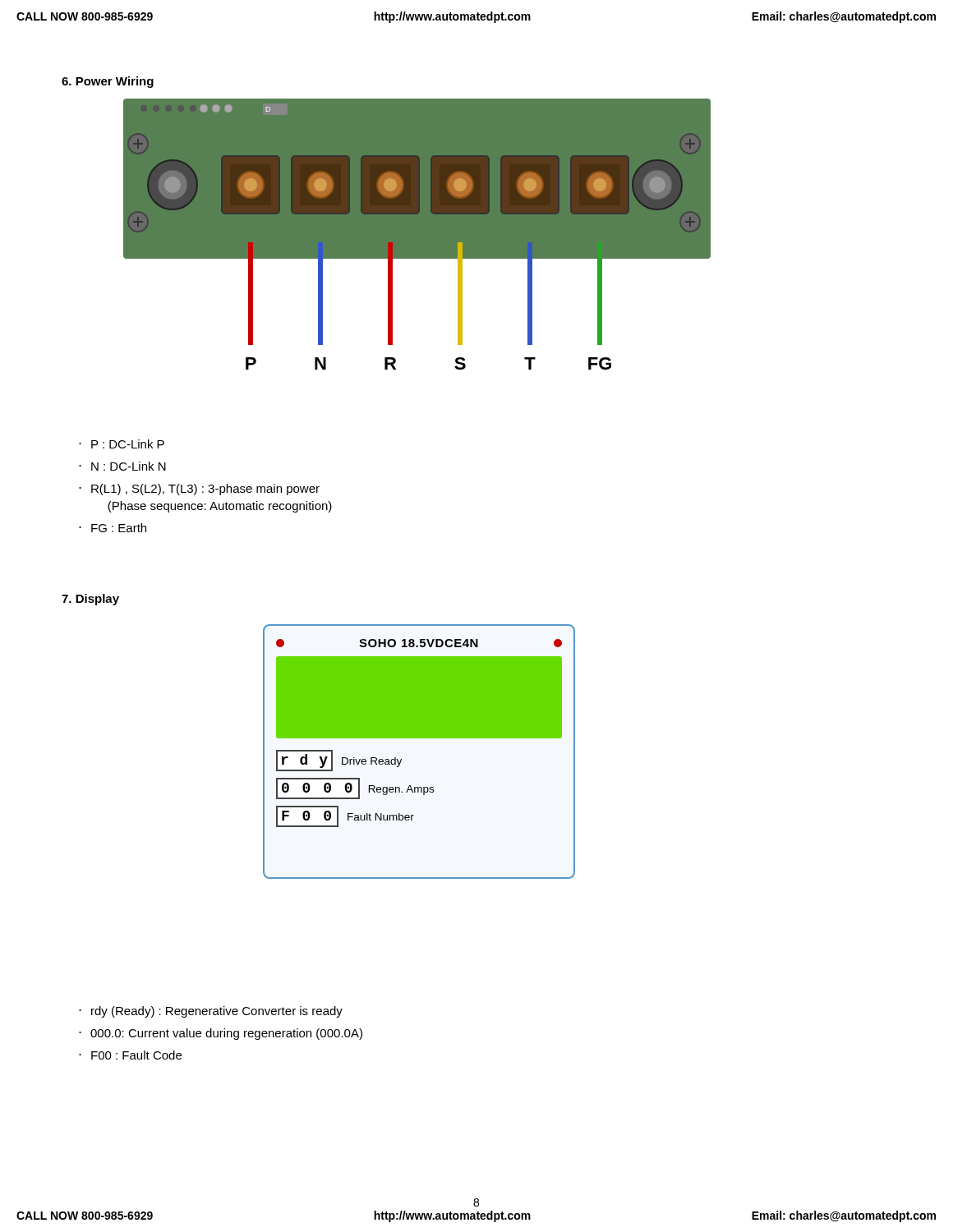Navigate to the block starting "7. Display"
Image resolution: width=953 pixels, height=1232 pixels.
click(x=90, y=598)
